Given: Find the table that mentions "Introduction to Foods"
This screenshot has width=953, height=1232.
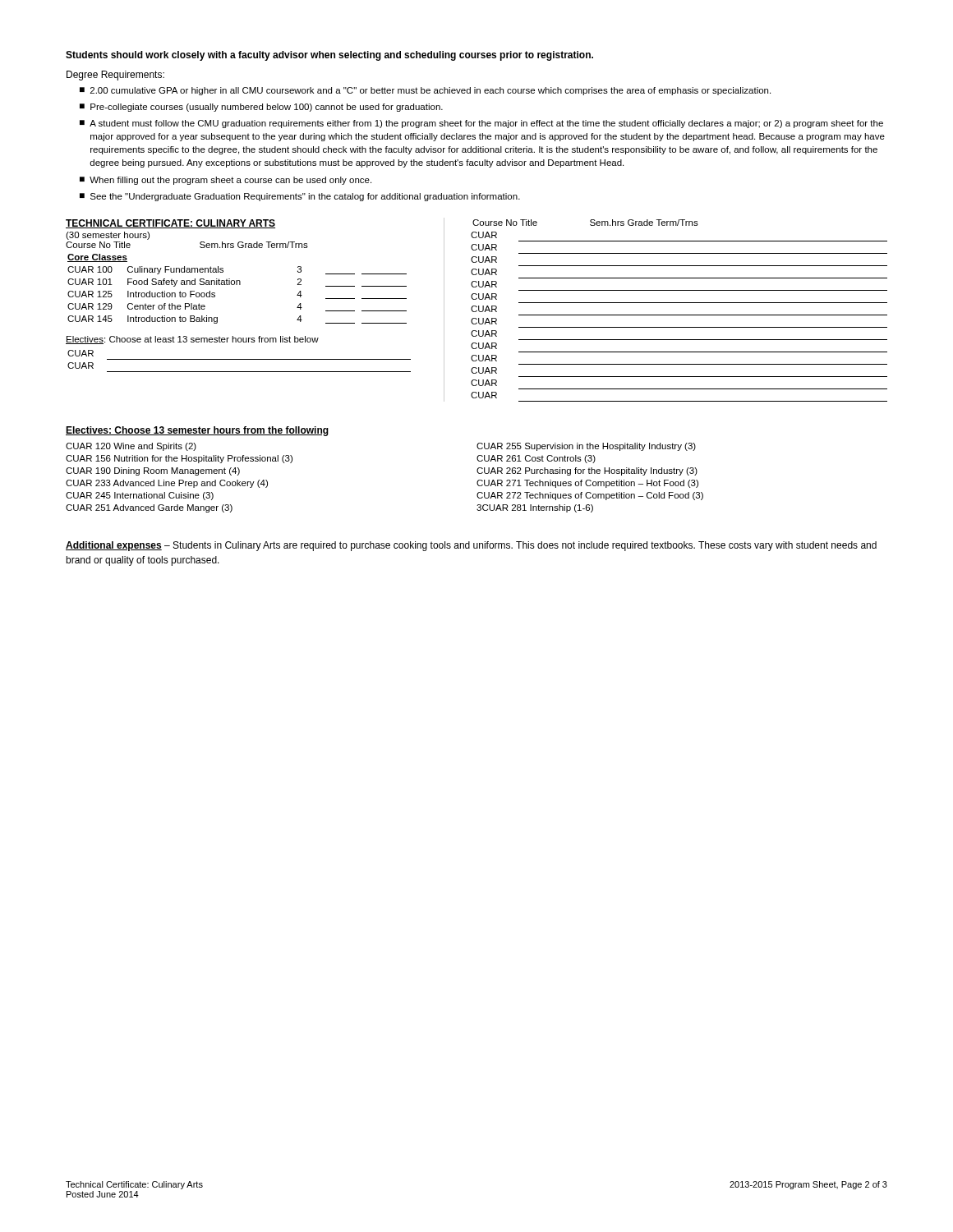Looking at the screenshot, I should [255, 288].
